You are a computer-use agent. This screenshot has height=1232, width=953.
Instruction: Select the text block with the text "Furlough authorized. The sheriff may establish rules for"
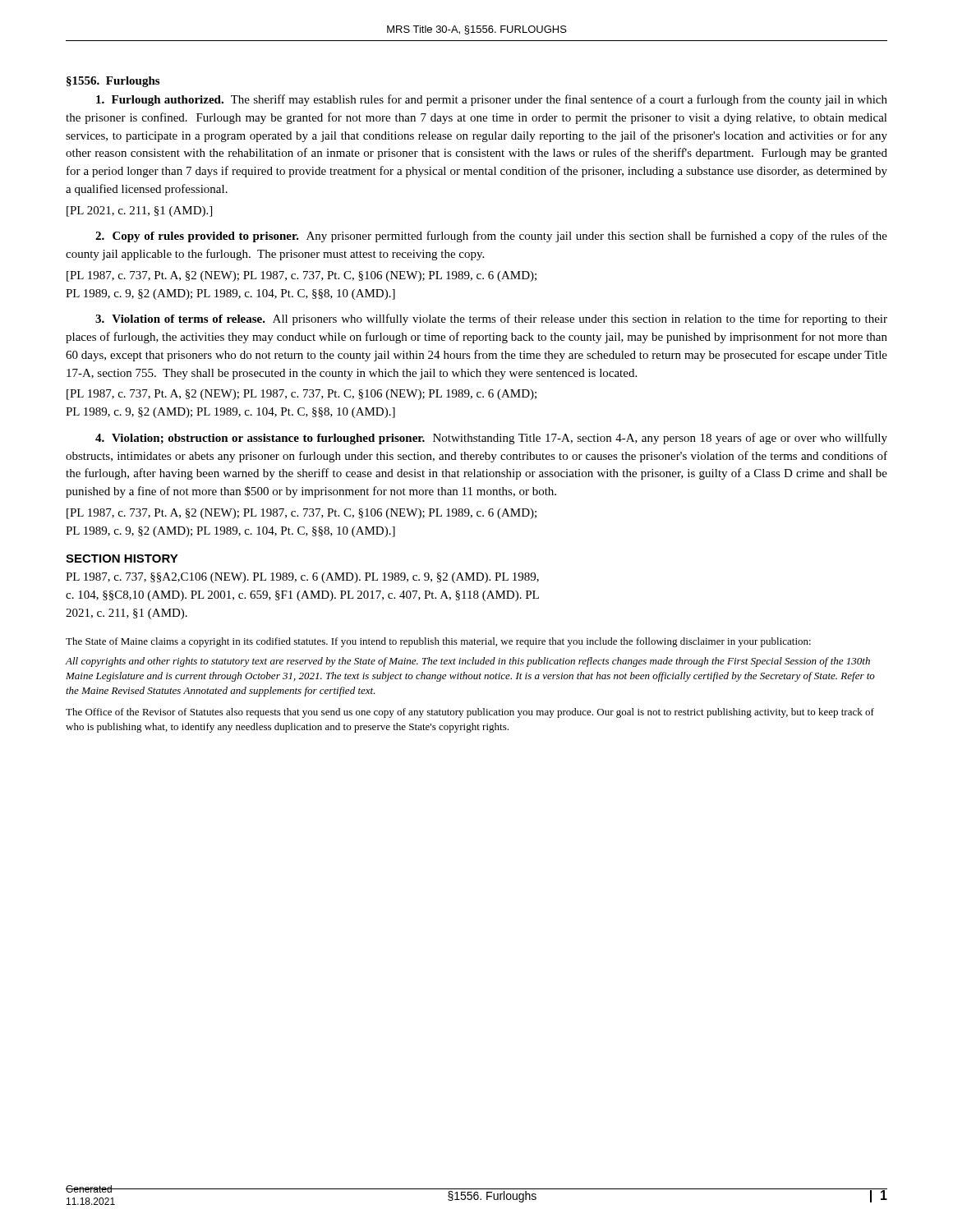coord(476,144)
